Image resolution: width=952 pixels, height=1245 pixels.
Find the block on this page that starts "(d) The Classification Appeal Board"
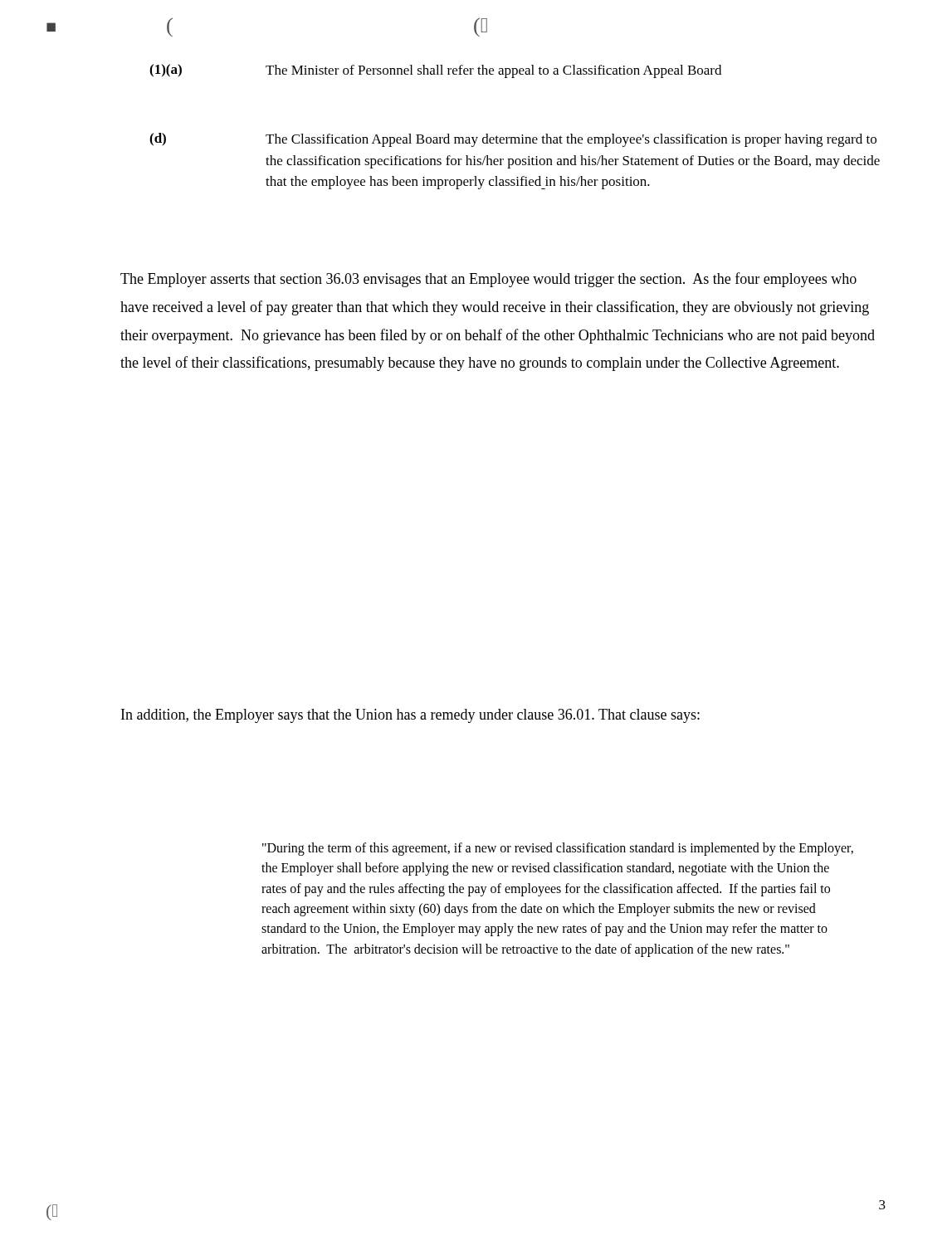[515, 160]
